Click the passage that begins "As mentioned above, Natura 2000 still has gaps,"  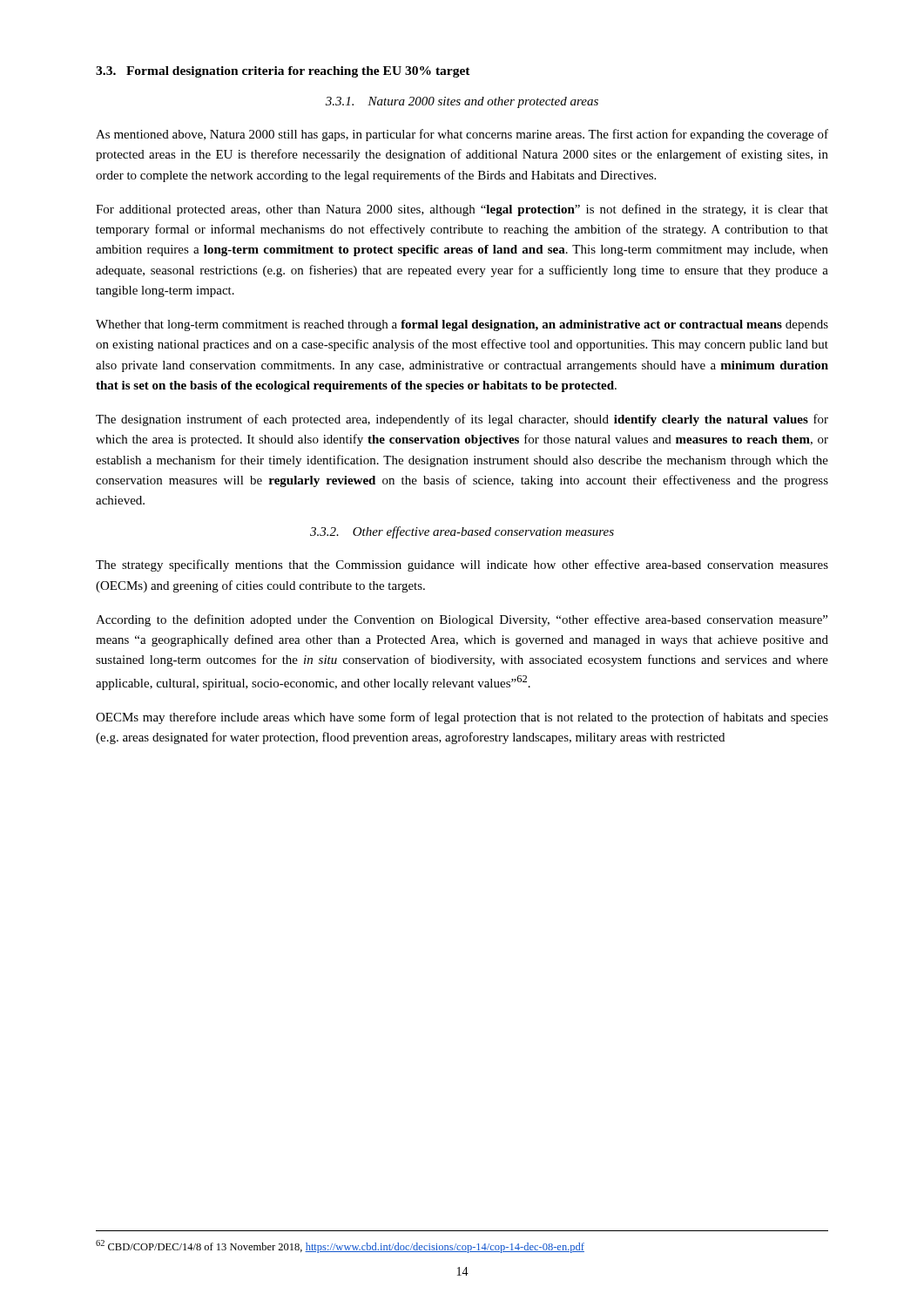pyautogui.click(x=462, y=154)
